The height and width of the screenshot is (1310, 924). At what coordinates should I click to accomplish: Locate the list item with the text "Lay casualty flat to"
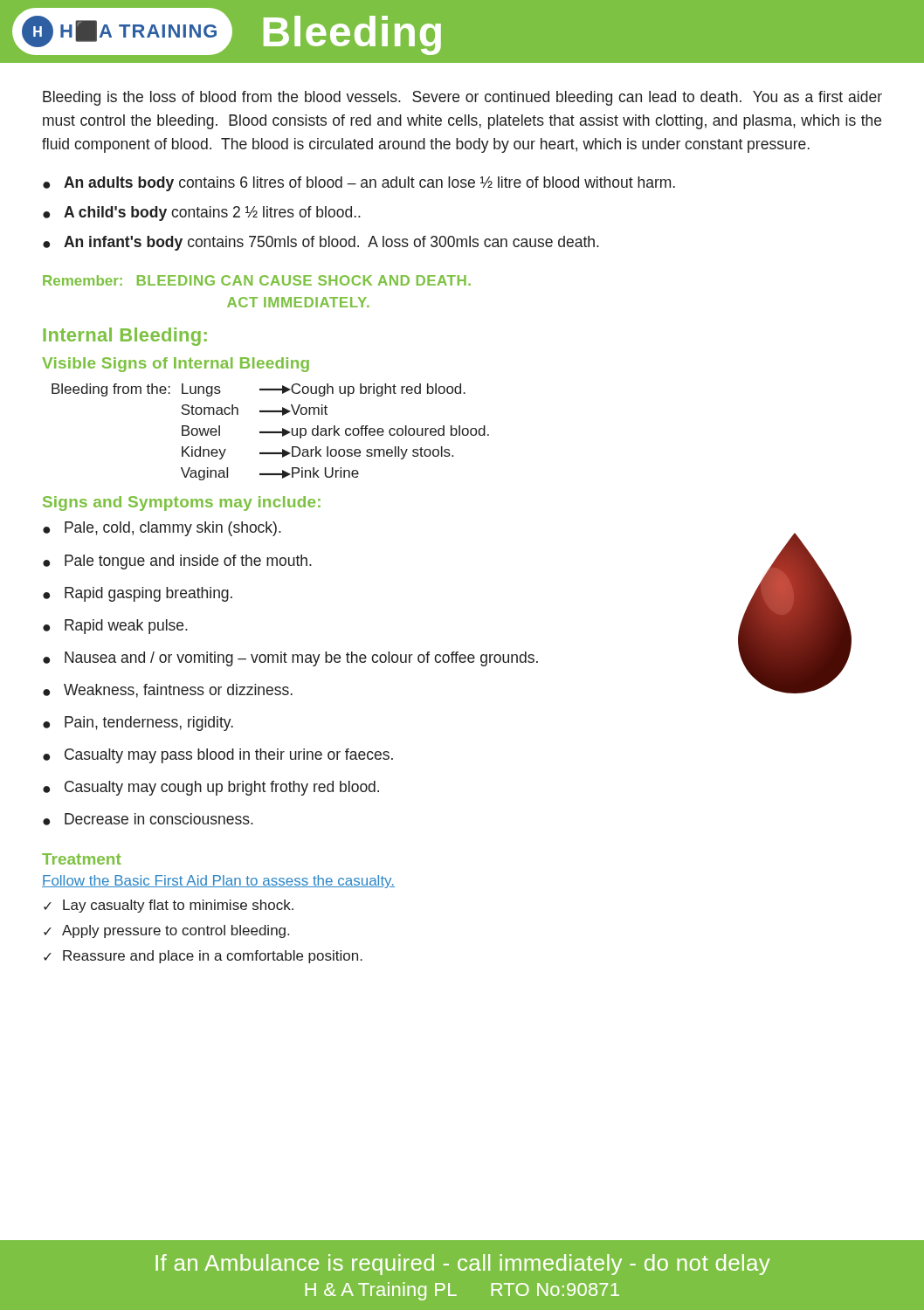point(169,906)
